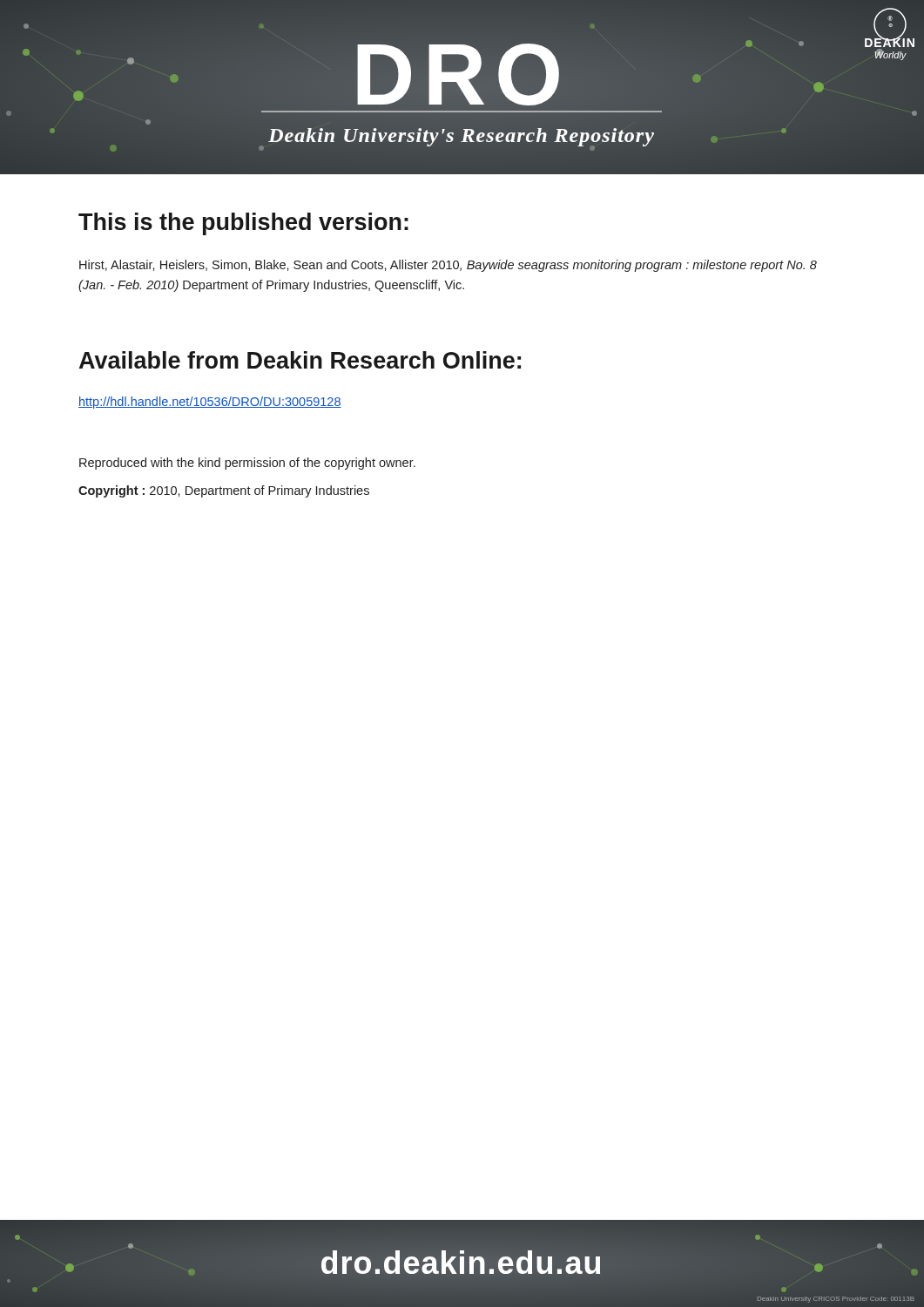This screenshot has width=924, height=1307.
Task: Find the text block containing "Copyright : 2010, Department of"
Action: 224,490
